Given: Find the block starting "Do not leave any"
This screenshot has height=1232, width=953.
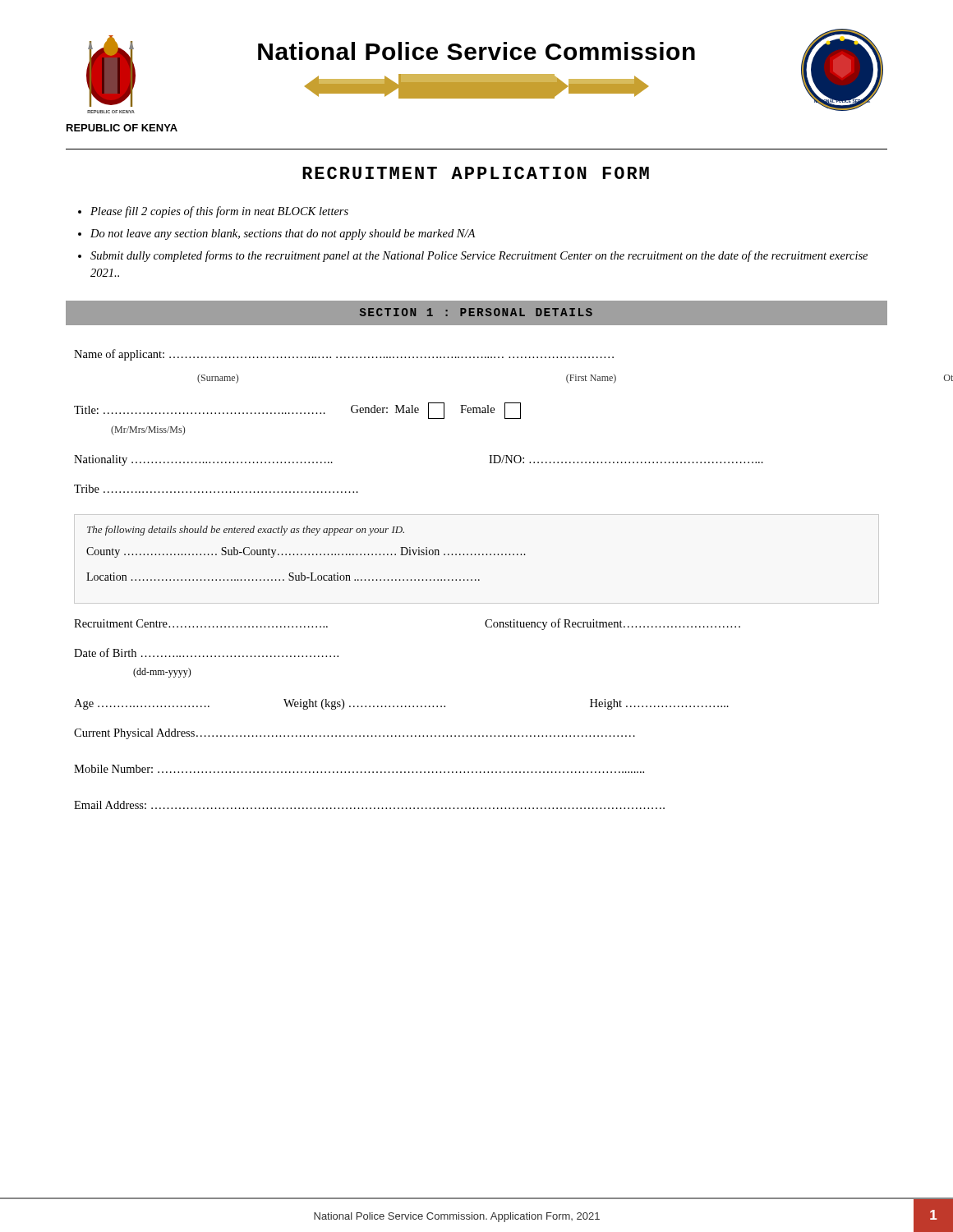Looking at the screenshot, I should tap(283, 233).
